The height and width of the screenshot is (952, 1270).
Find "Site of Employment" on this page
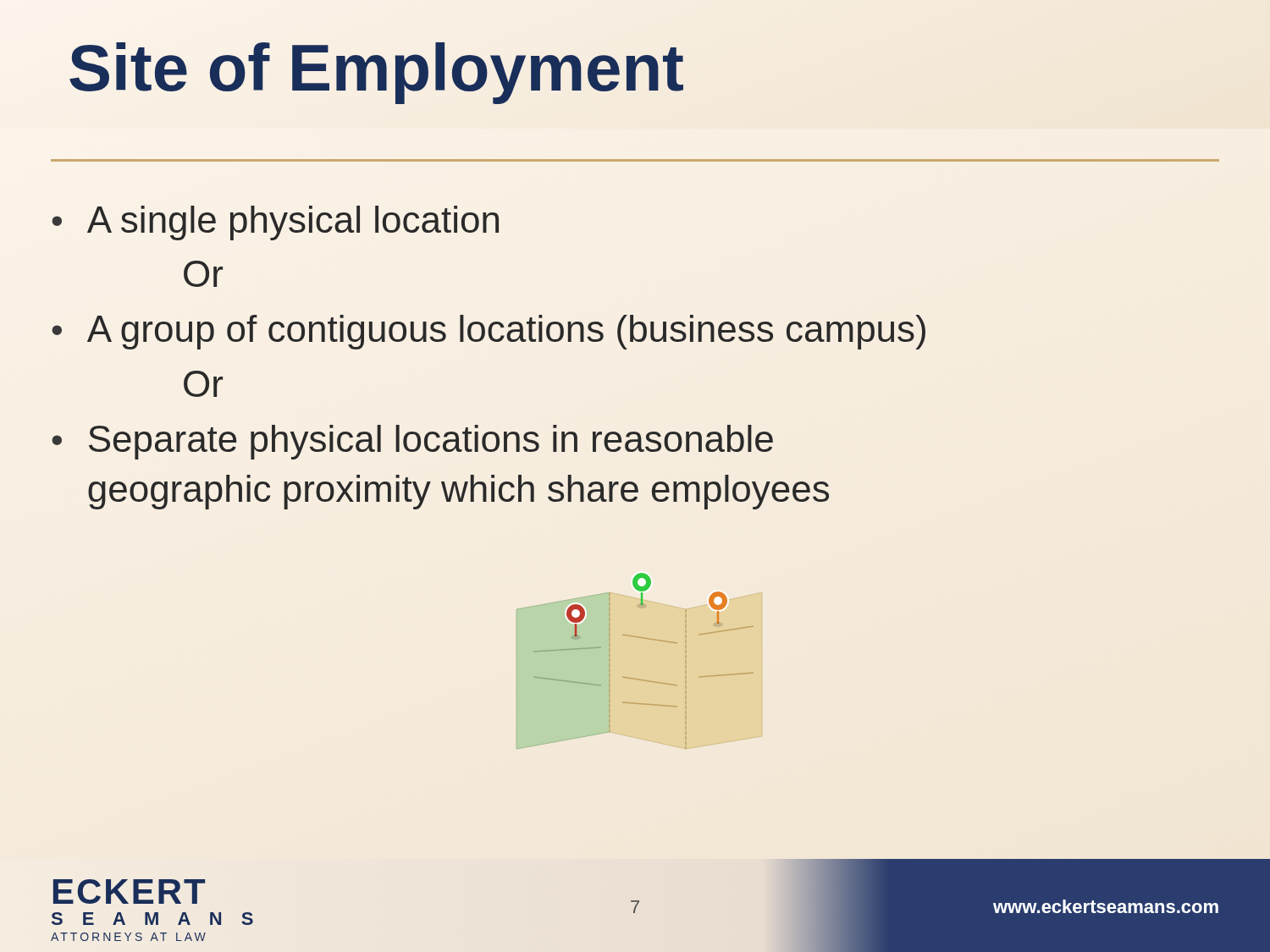[x=376, y=68]
